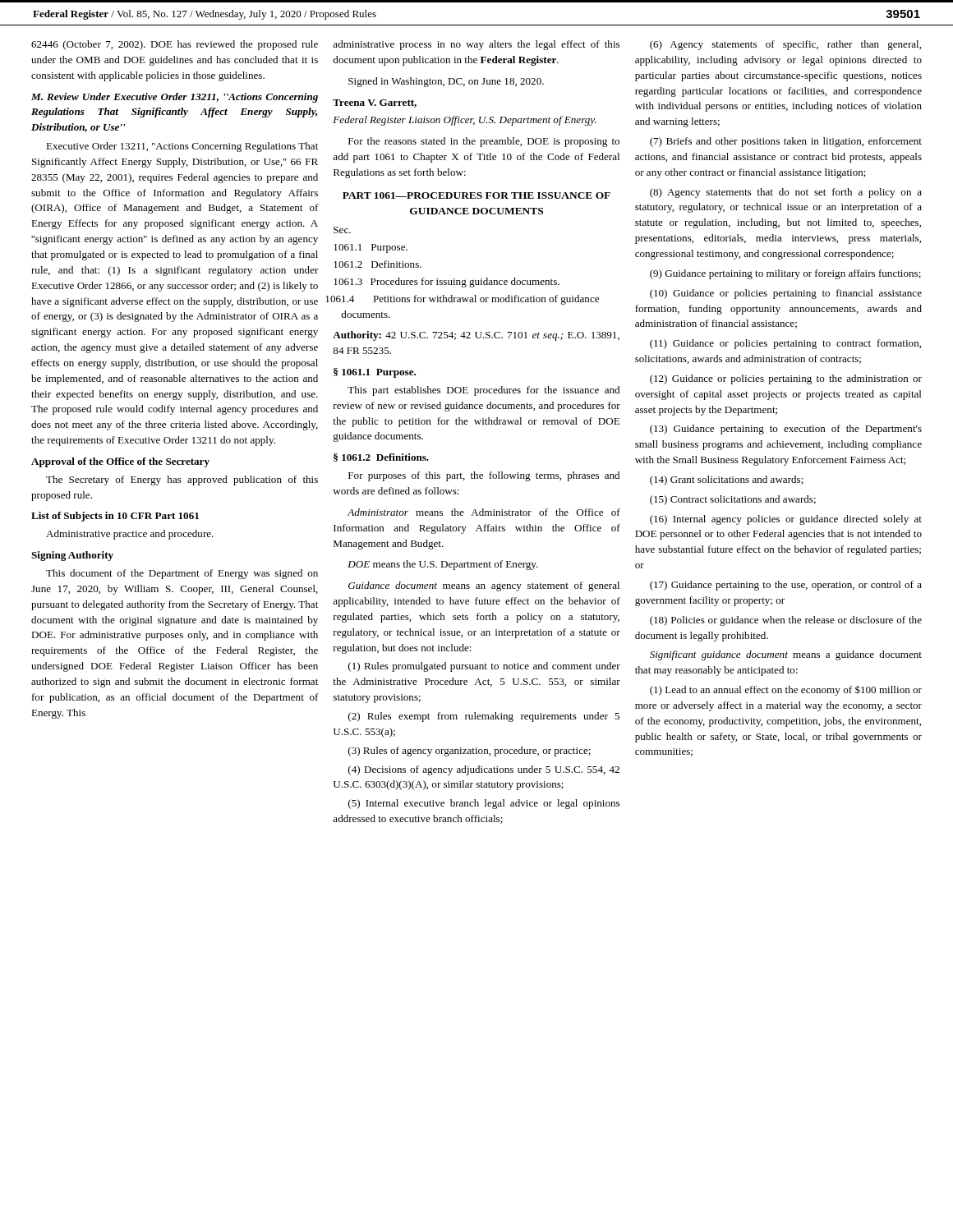This screenshot has height=1232, width=953.
Task: Find the text block with the text "This part establishes DOE procedures for"
Action: coord(476,414)
